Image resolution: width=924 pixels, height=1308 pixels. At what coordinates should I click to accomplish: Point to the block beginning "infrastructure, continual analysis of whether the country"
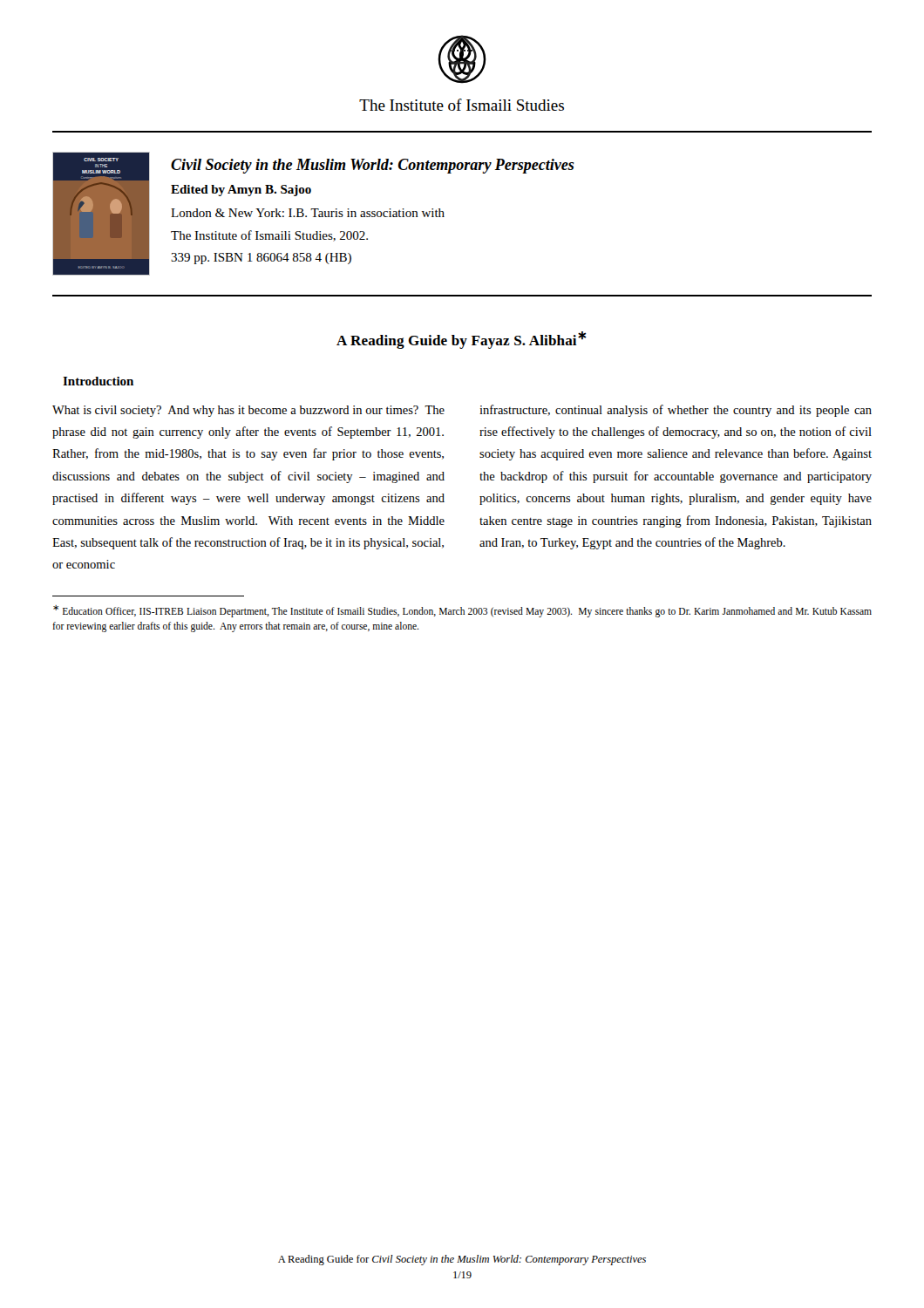point(676,476)
